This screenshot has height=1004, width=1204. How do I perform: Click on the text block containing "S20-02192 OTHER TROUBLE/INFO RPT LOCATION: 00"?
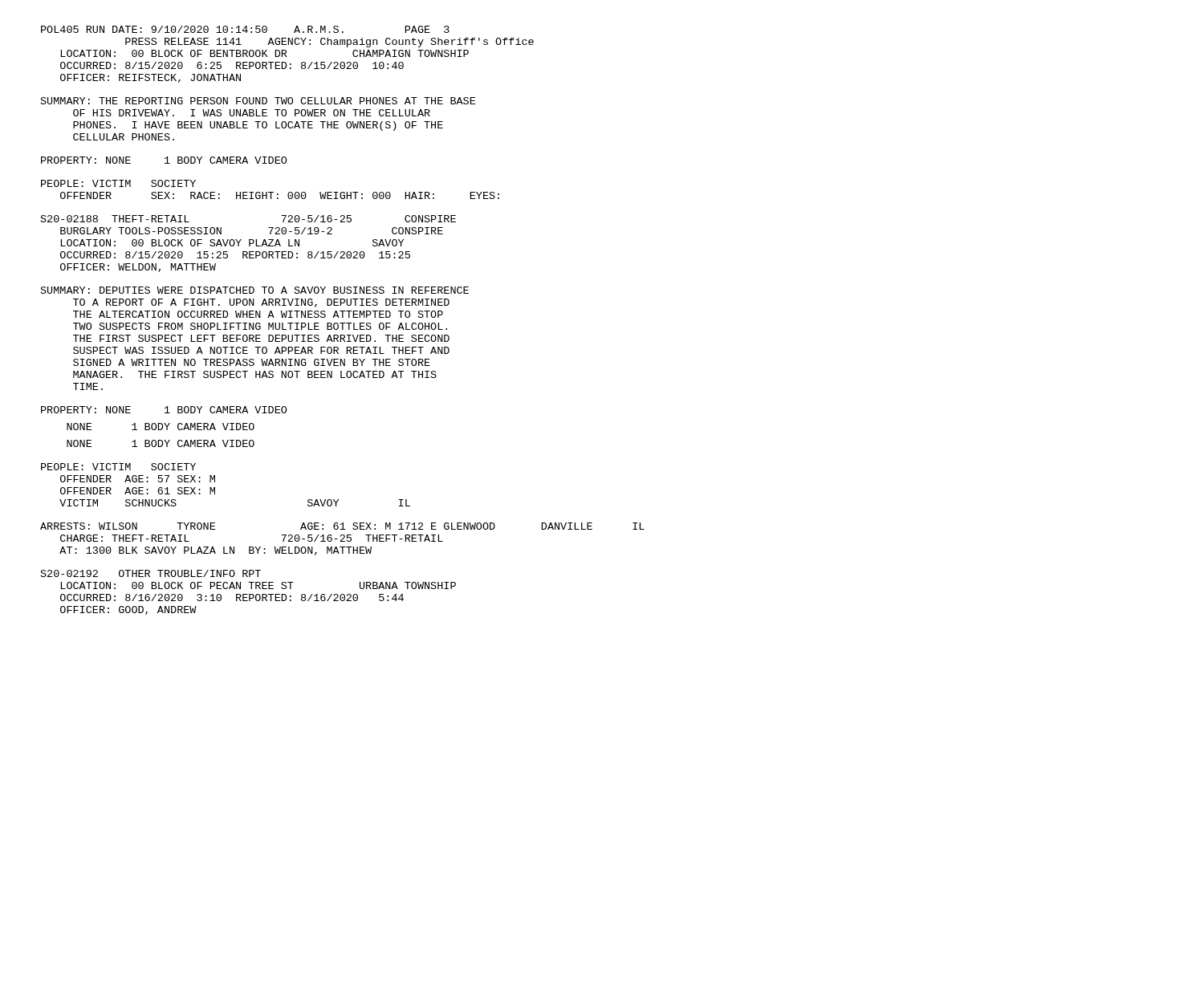pyautogui.click(x=248, y=592)
